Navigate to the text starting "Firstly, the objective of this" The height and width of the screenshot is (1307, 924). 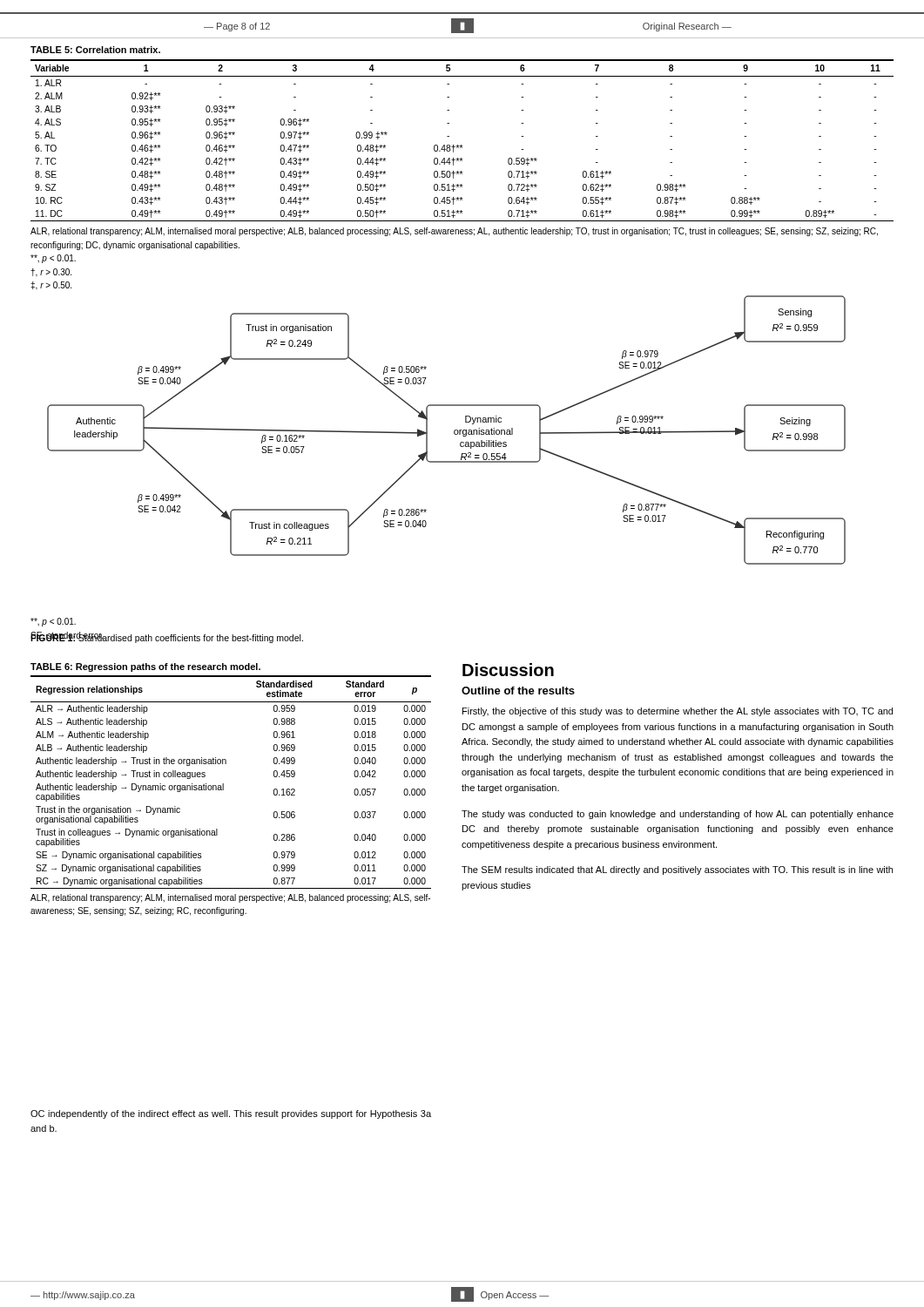[678, 749]
